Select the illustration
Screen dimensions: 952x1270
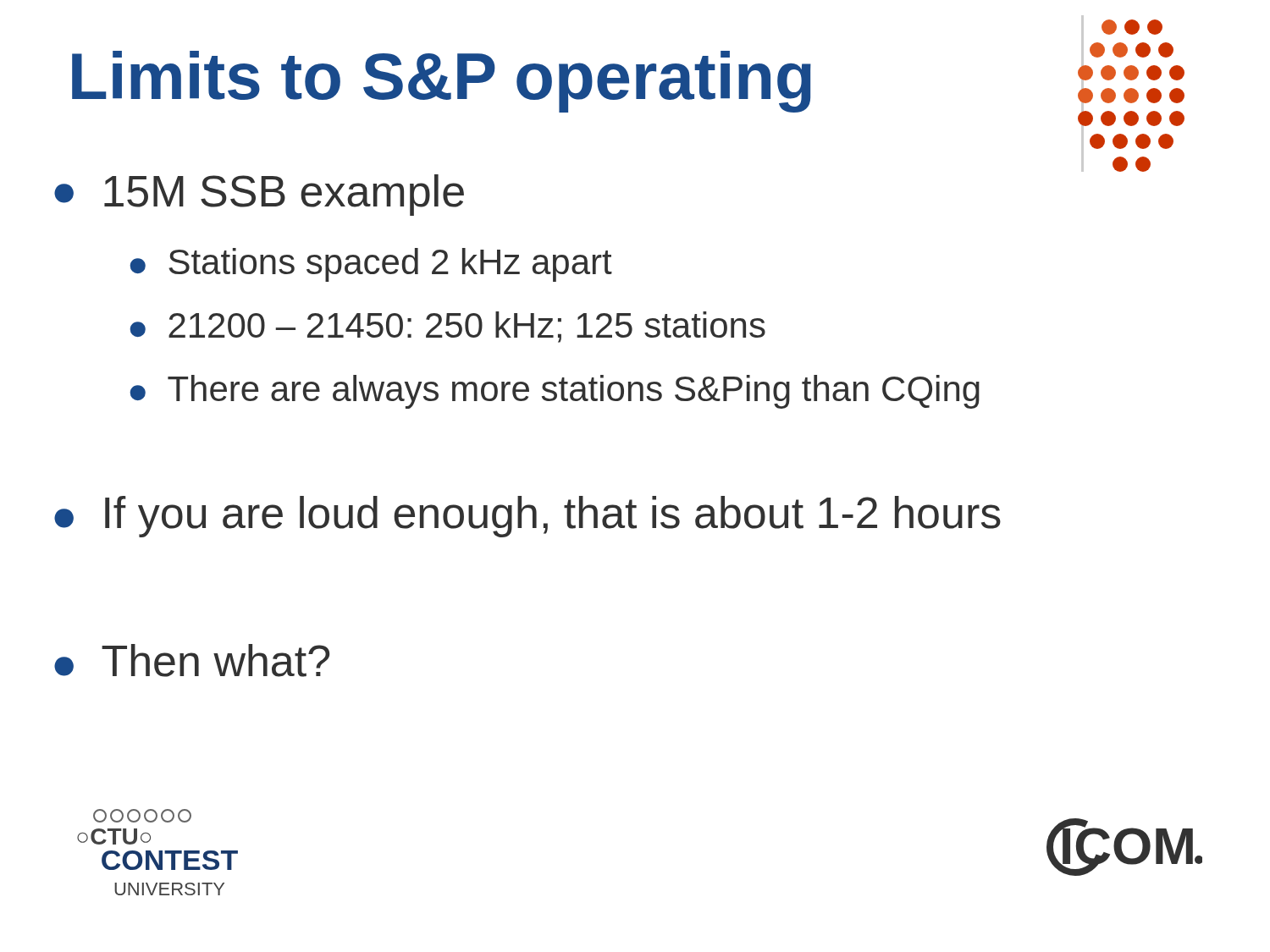[1132, 99]
